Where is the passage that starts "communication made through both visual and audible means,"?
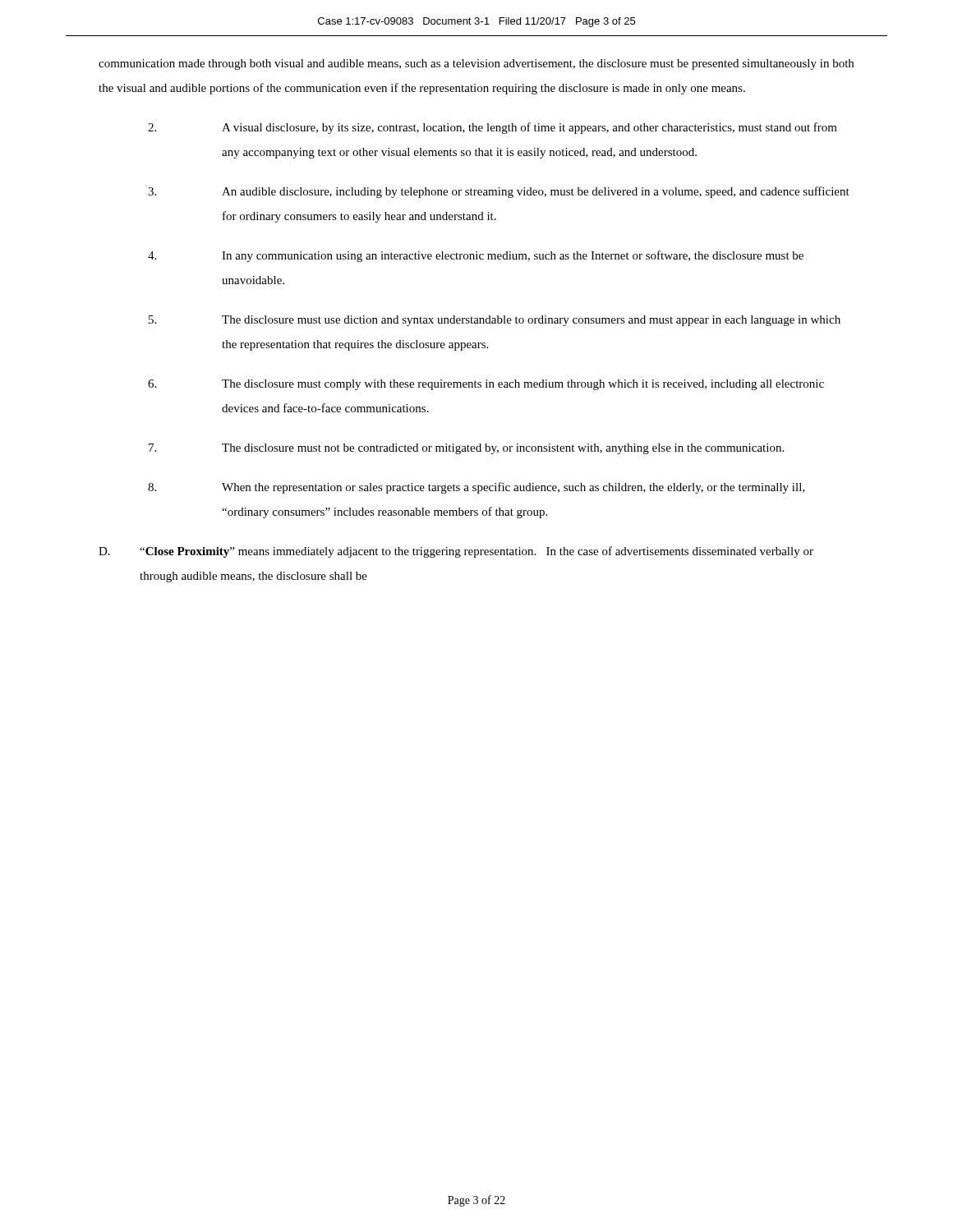The width and height of the screenshot is (953, 1232). pos(476,76)
